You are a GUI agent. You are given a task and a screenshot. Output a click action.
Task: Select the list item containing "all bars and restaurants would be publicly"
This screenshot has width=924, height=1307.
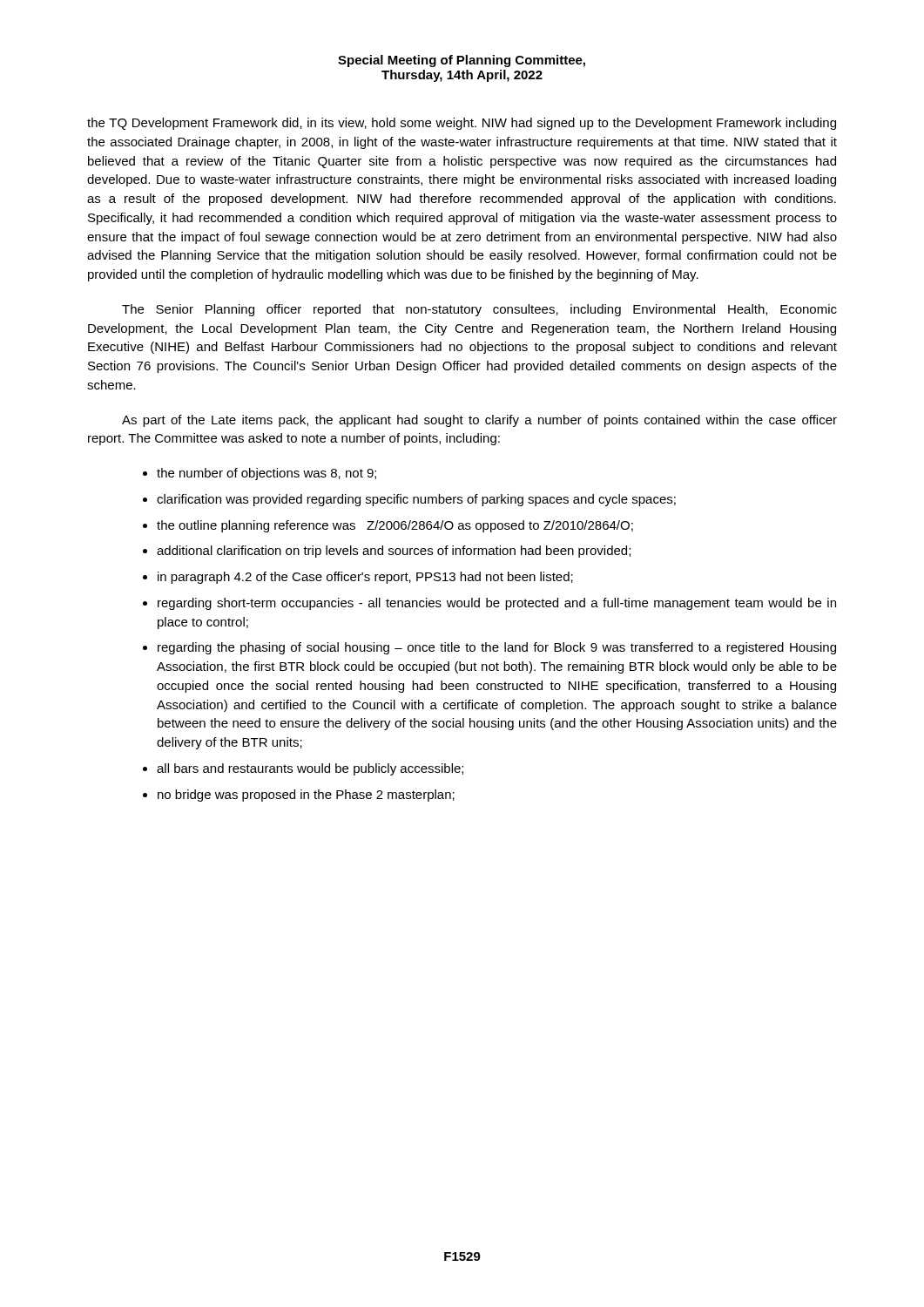click(311, 768)
